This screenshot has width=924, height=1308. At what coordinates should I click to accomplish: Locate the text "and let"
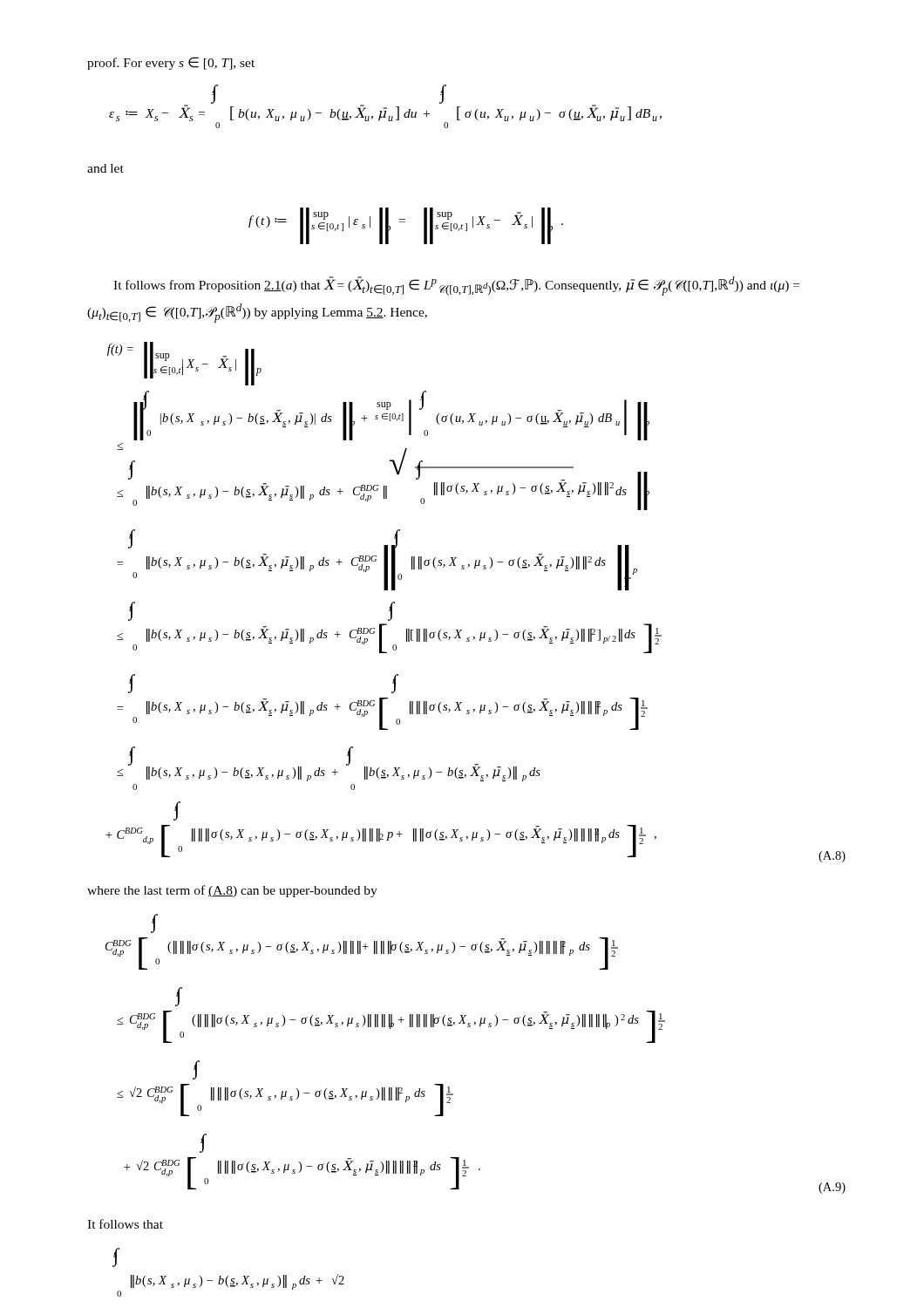coord(105,168)
